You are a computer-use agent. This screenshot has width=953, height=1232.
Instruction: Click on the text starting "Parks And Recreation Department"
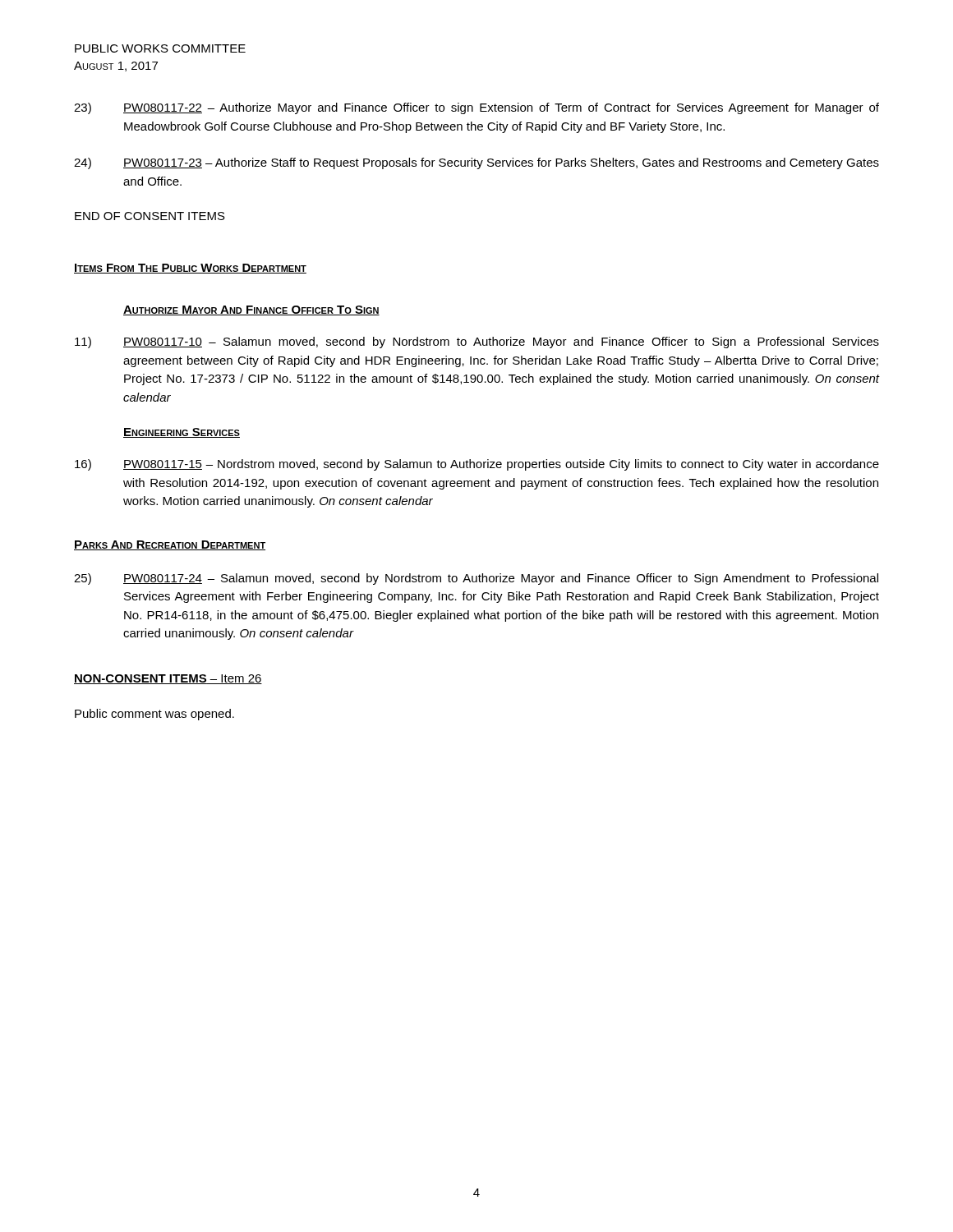click(170, 544)
